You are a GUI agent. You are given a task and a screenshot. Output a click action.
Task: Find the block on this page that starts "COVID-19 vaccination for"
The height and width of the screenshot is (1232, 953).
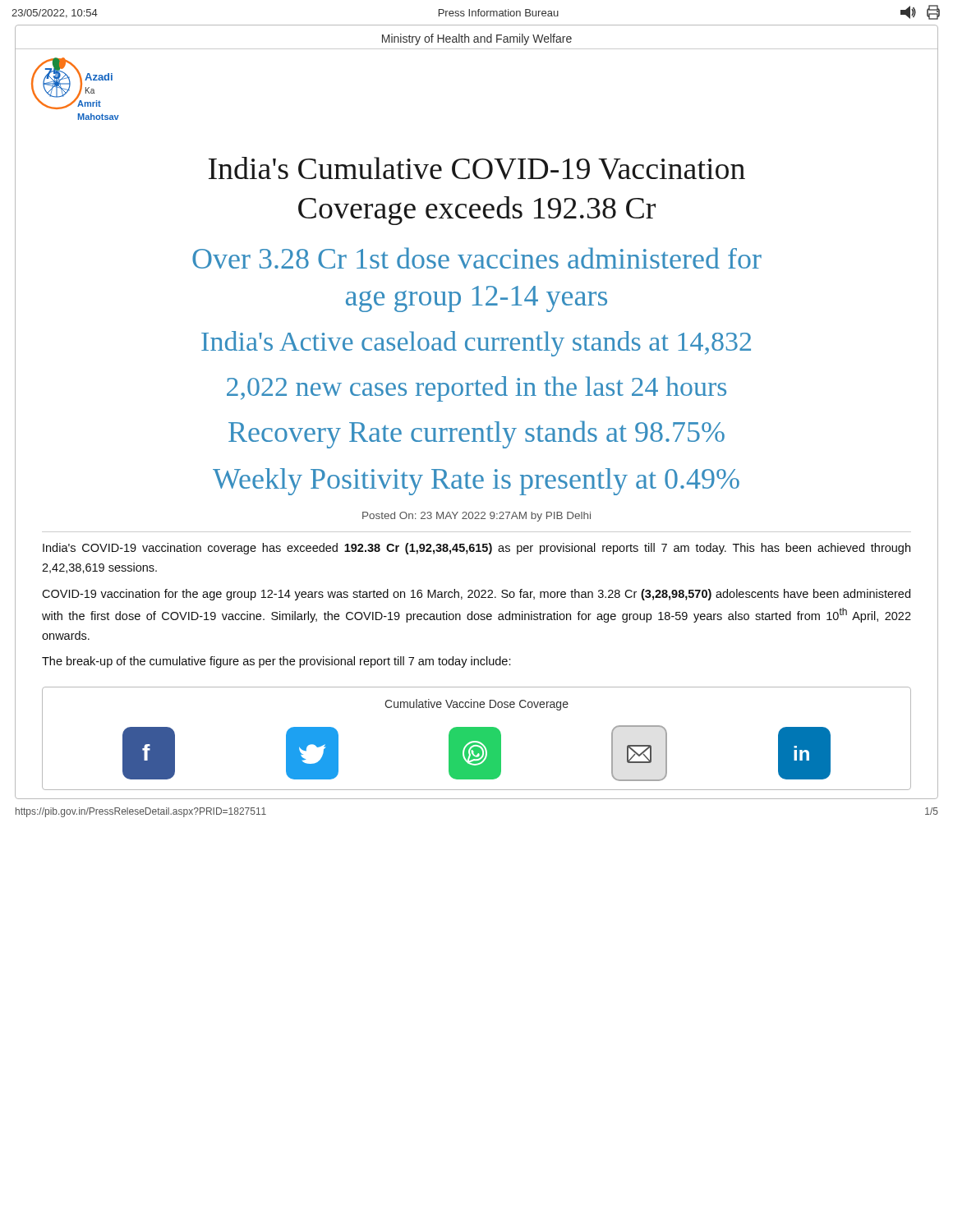coord(476,615)
